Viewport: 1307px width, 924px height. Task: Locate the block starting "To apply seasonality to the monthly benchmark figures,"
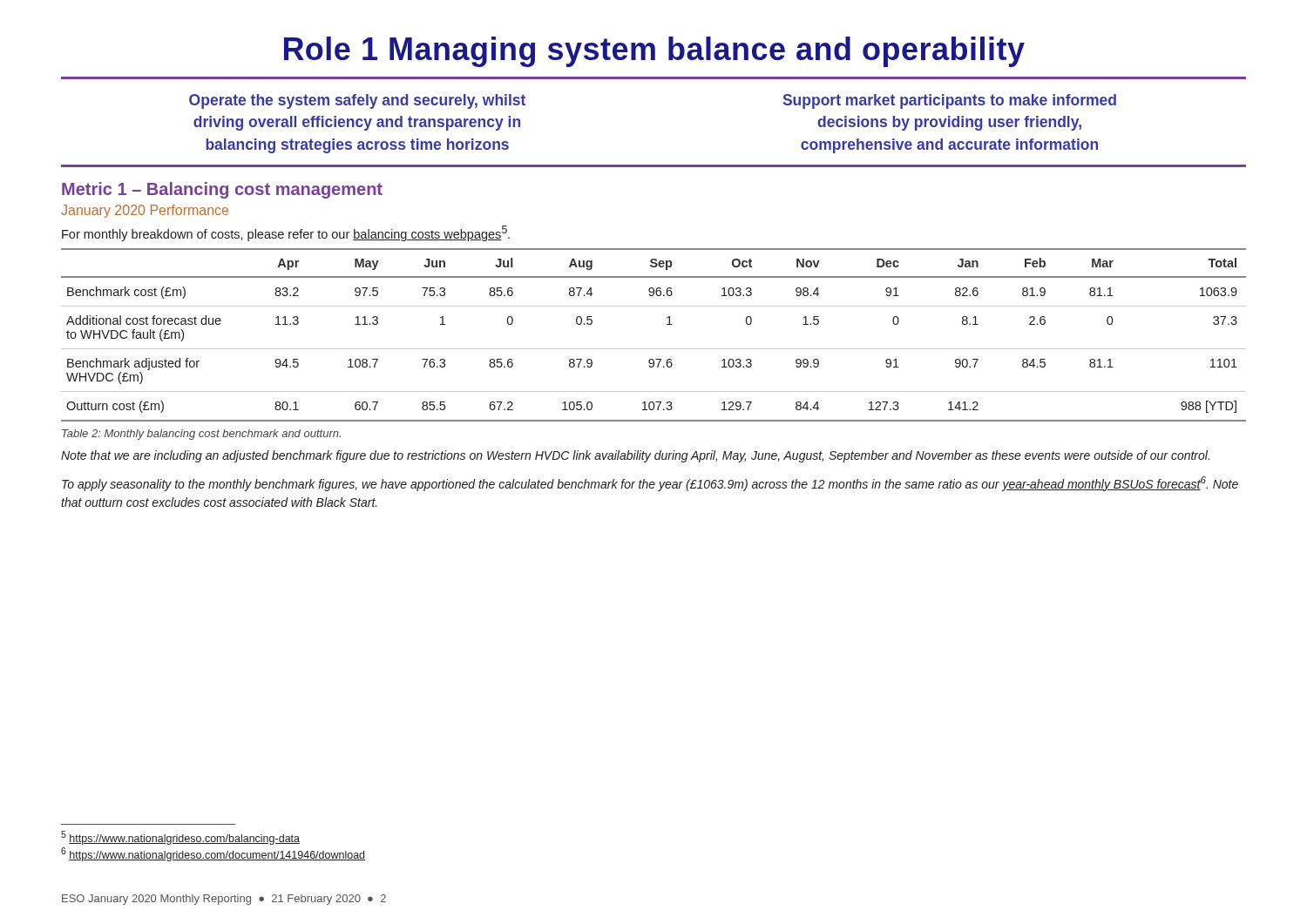coord(650,491)
